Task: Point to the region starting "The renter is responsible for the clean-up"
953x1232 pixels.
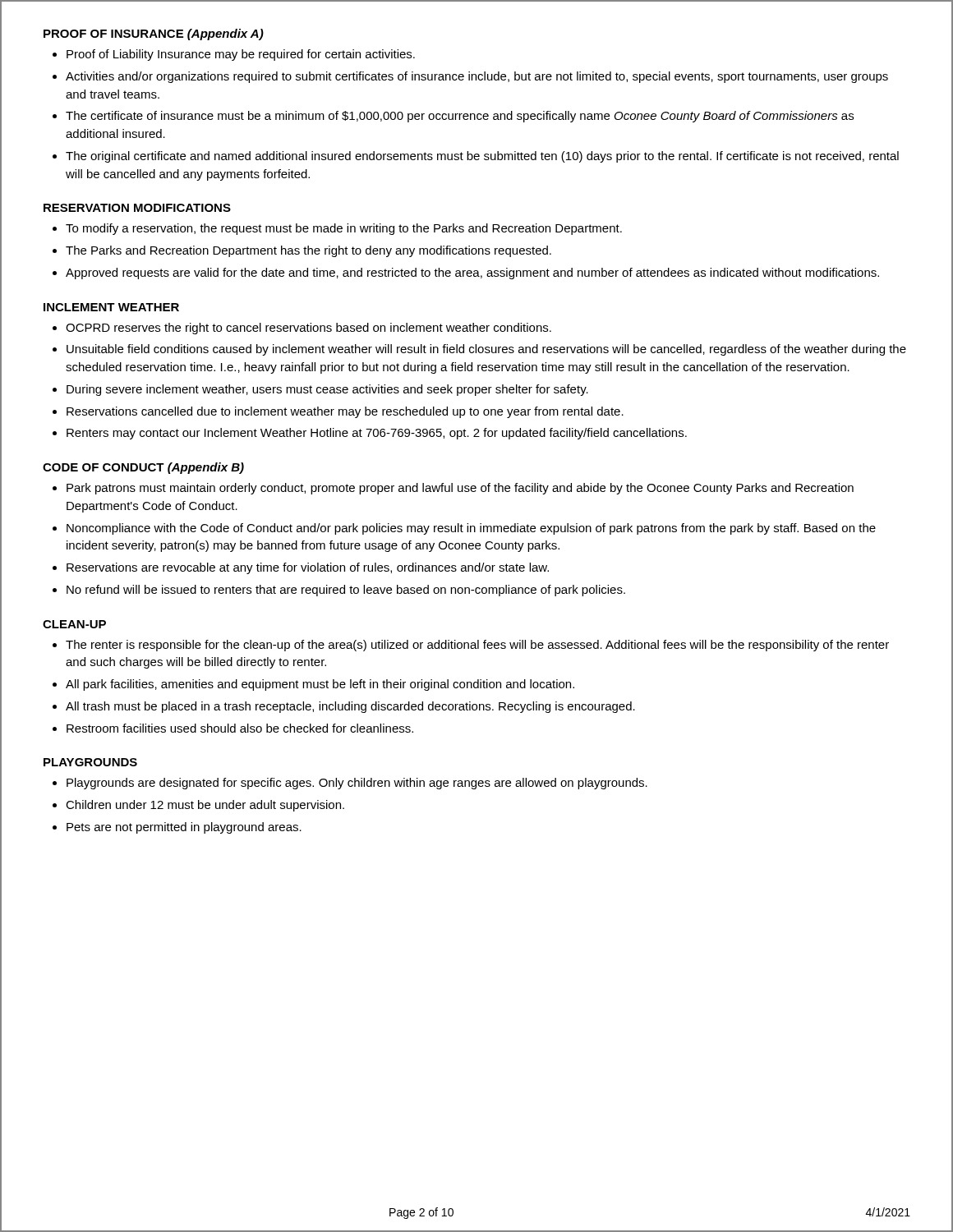Action: click(477, 653)
